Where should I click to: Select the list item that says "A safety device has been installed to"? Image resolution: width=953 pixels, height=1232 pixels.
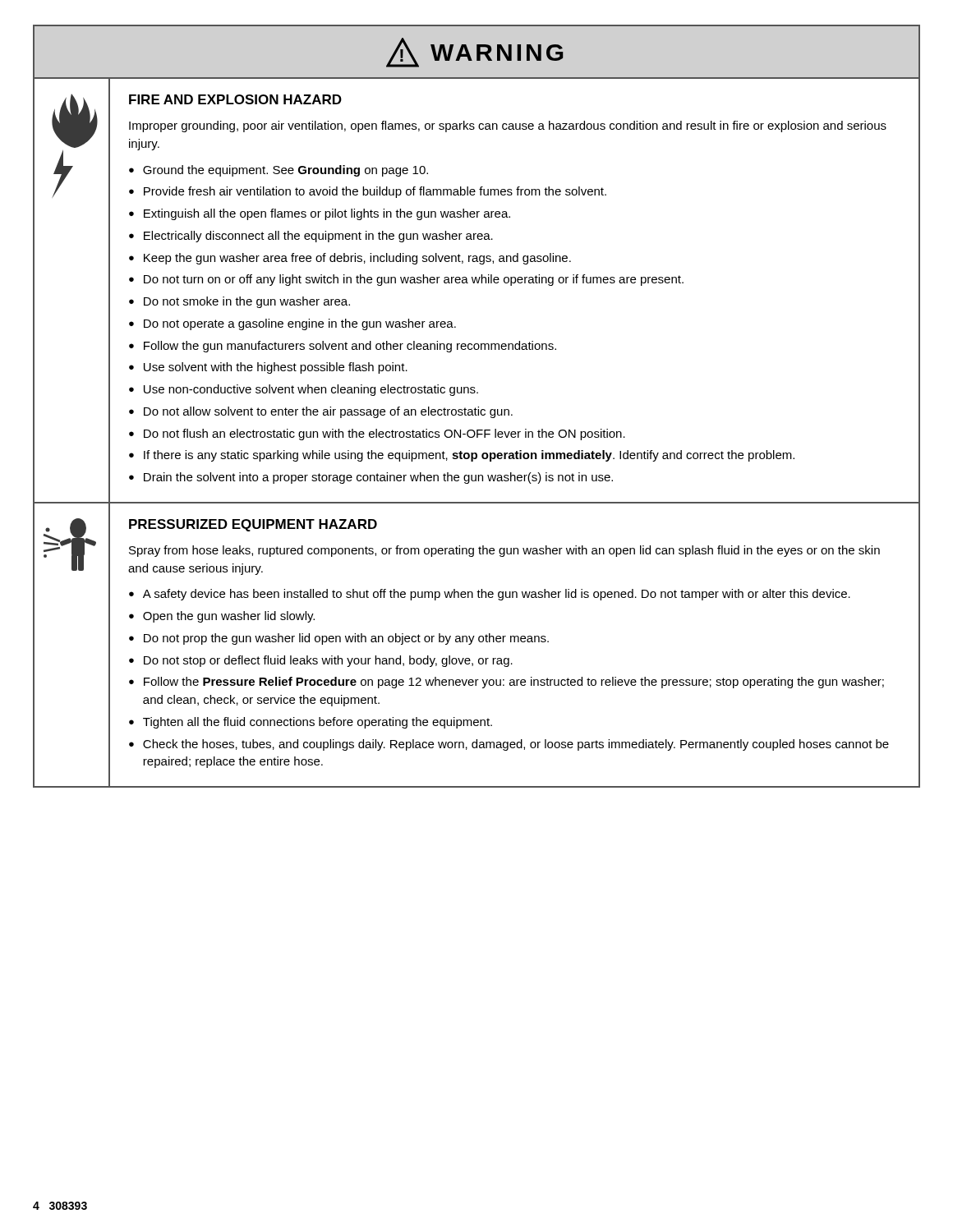point(522,594)
